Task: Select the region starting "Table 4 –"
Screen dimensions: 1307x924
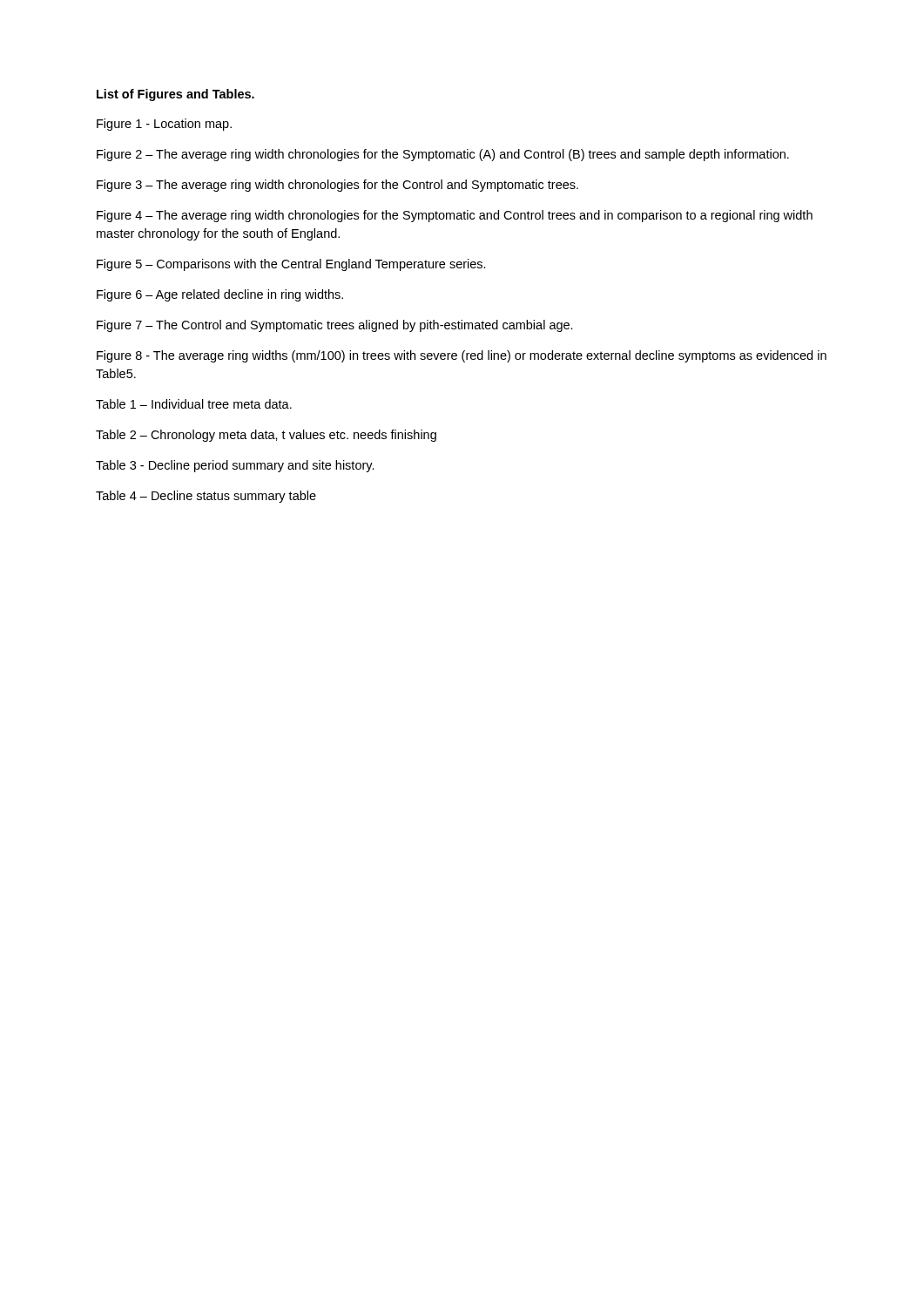Action: point(206,496)
